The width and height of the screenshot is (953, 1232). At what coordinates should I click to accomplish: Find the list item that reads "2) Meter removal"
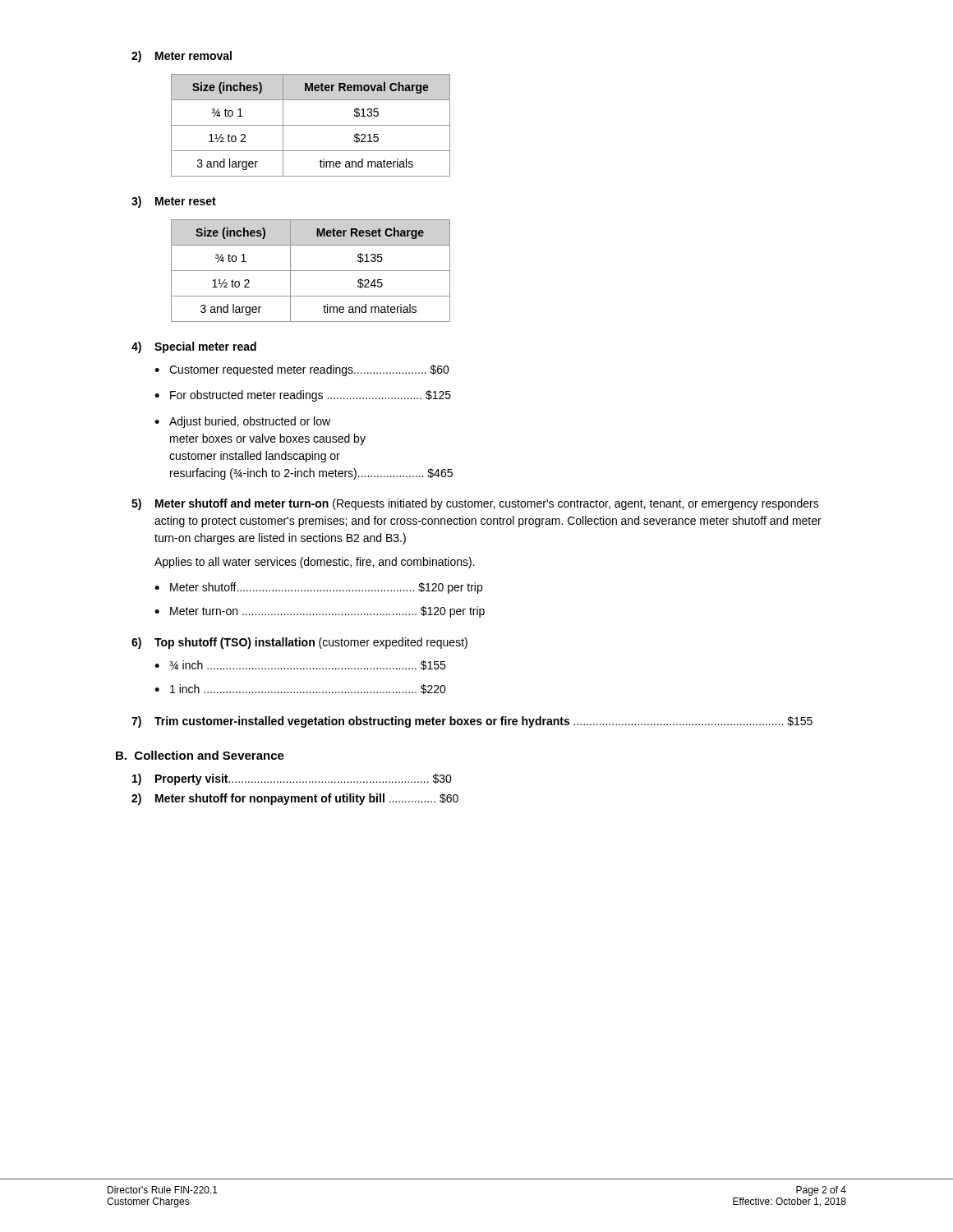(x=182, y=56)
